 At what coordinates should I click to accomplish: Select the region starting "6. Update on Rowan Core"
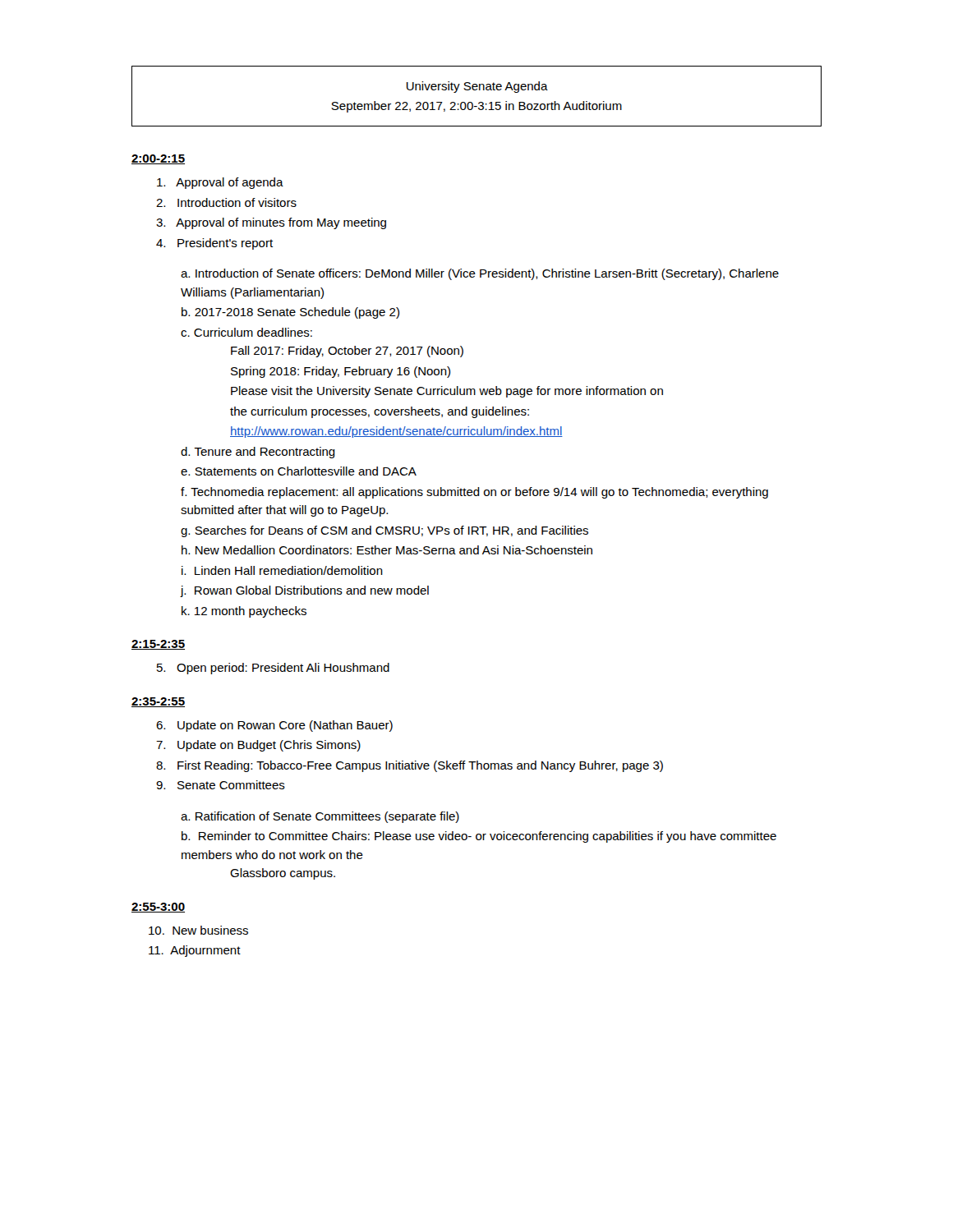(x=275, y=724)
